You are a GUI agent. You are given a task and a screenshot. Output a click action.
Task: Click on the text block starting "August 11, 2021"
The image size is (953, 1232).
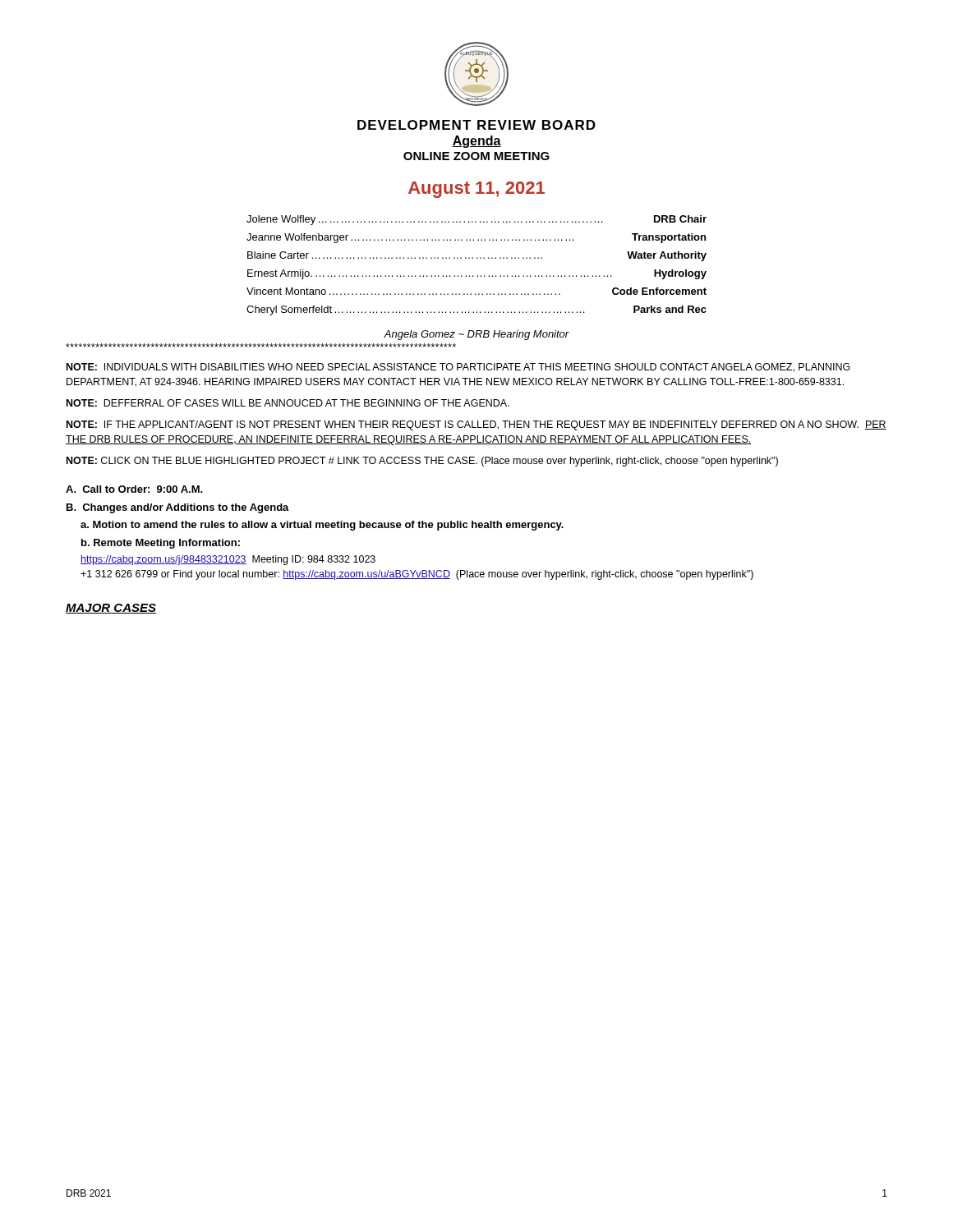coord(476,188)
